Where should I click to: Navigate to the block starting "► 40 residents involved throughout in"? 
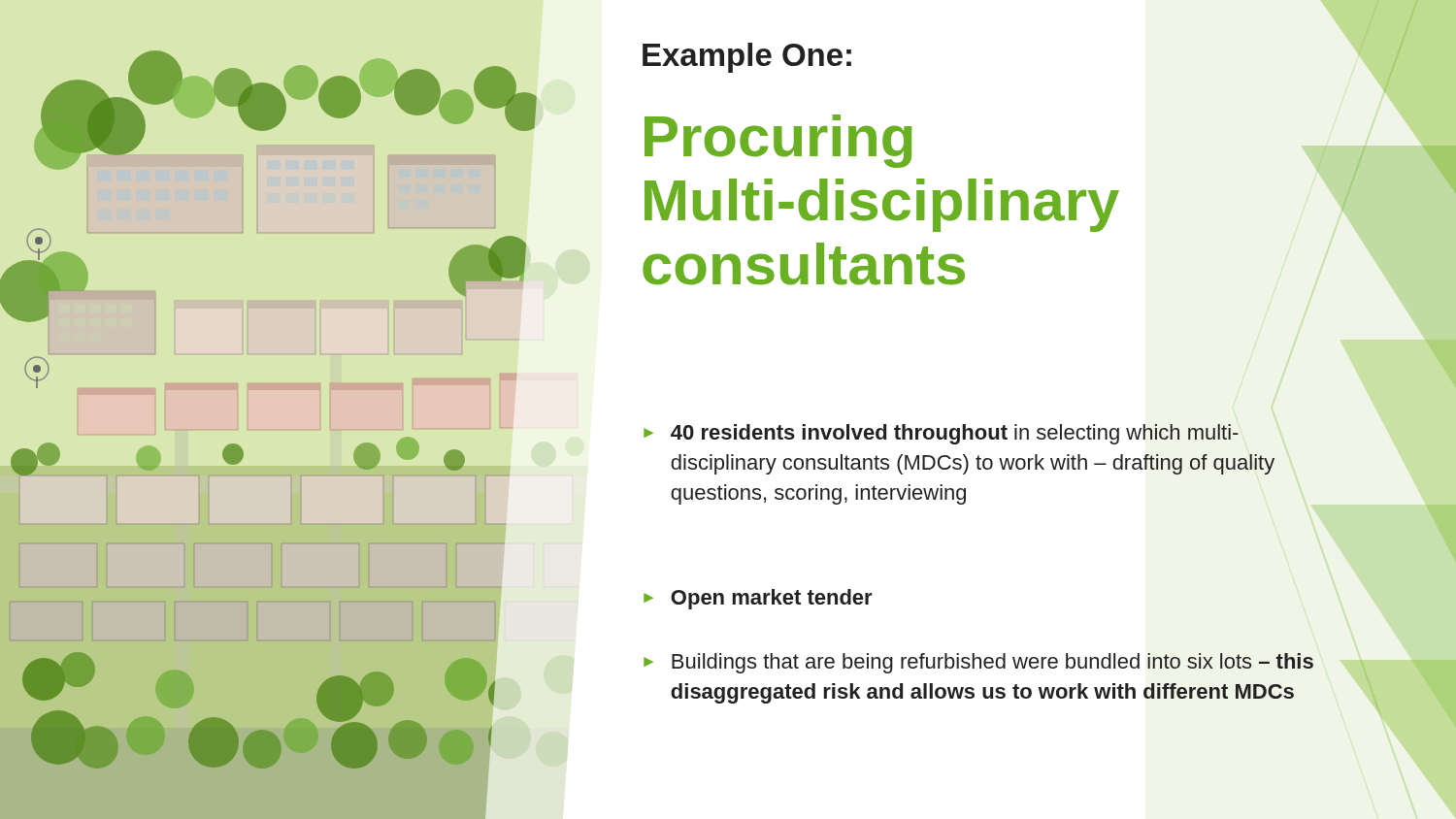(980, 463)
